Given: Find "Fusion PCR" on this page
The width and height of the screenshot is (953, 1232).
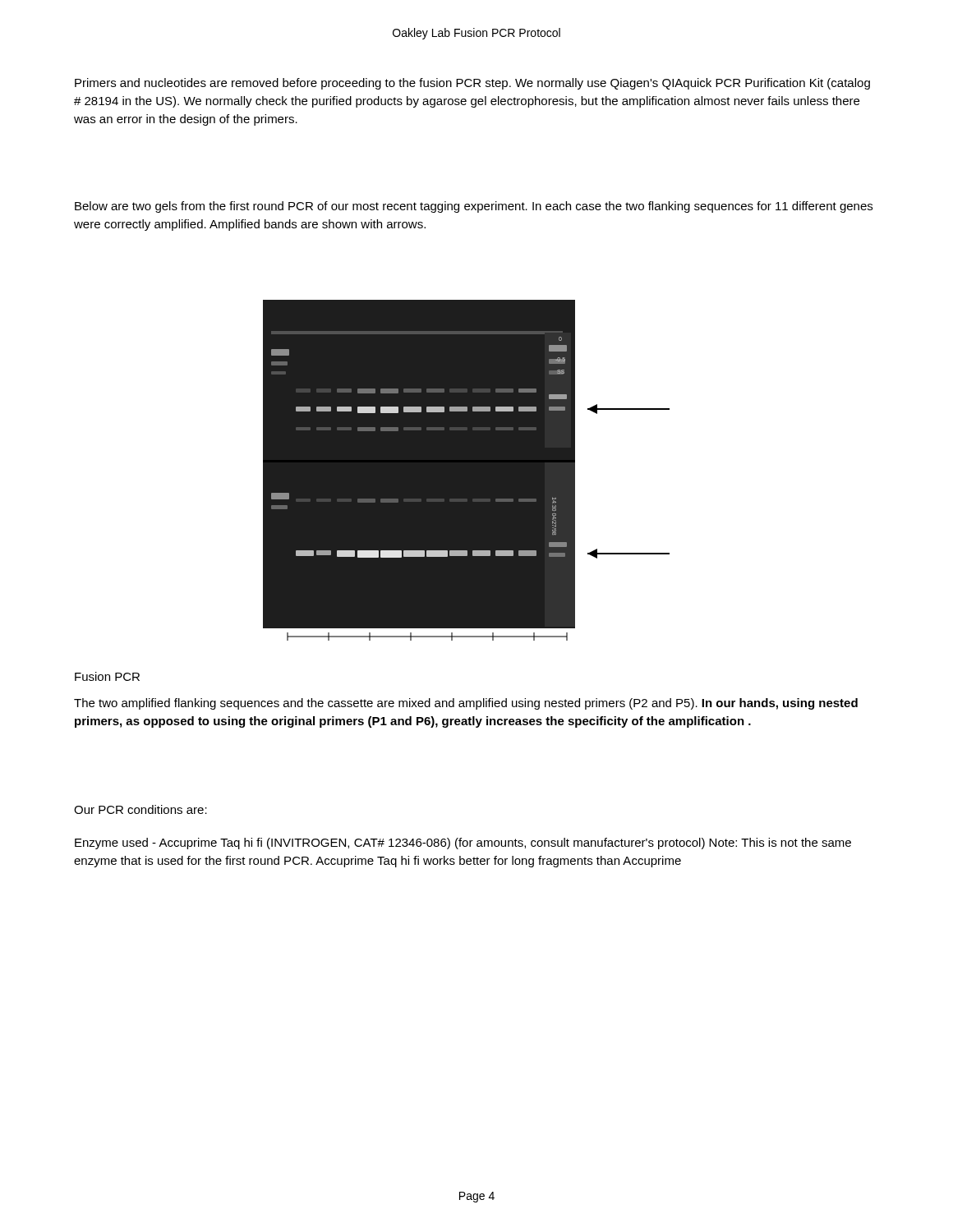Looking at the screenshot, I should tap(107, 676).
